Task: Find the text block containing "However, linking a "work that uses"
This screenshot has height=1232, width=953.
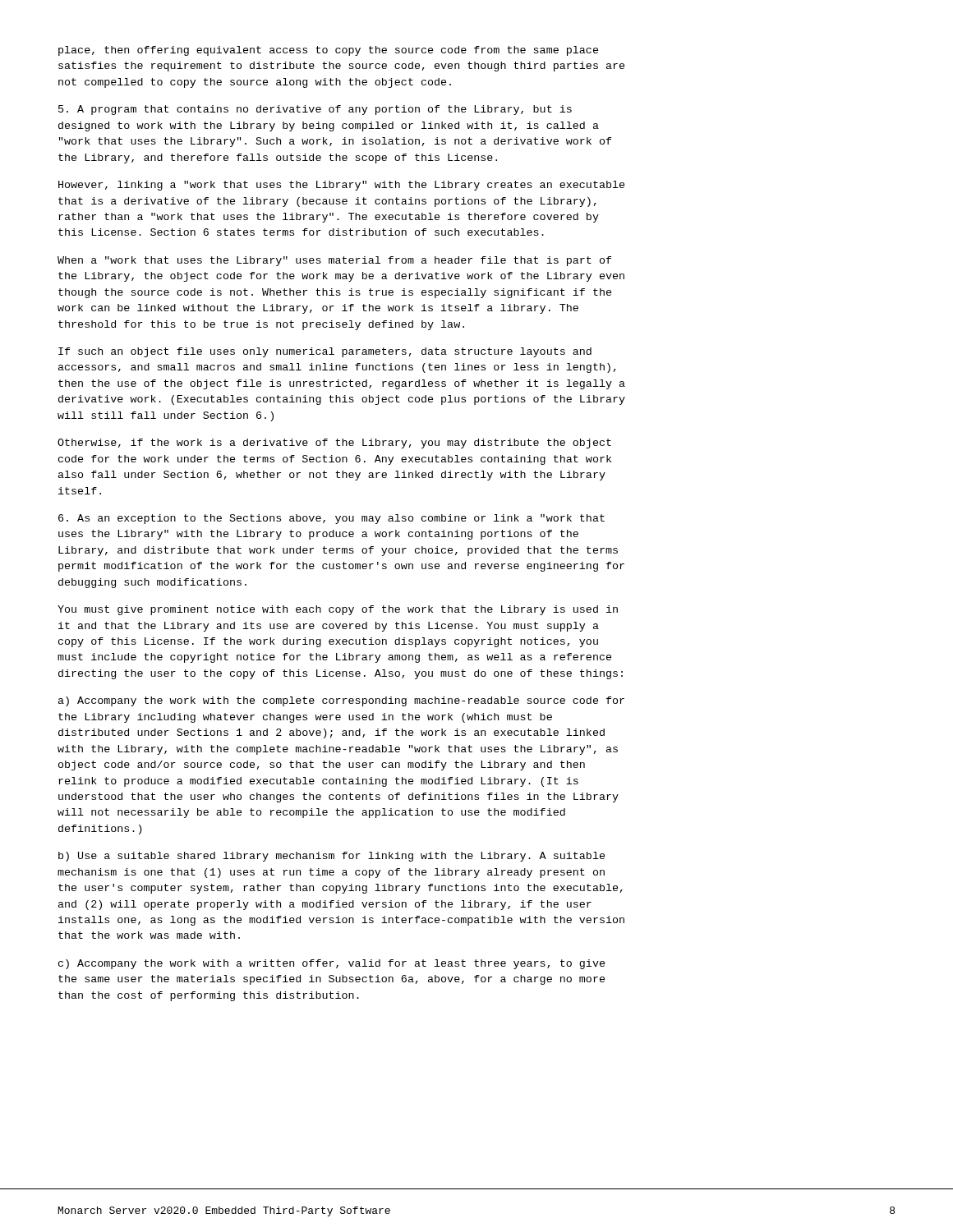Action: [x=341, y=209]
